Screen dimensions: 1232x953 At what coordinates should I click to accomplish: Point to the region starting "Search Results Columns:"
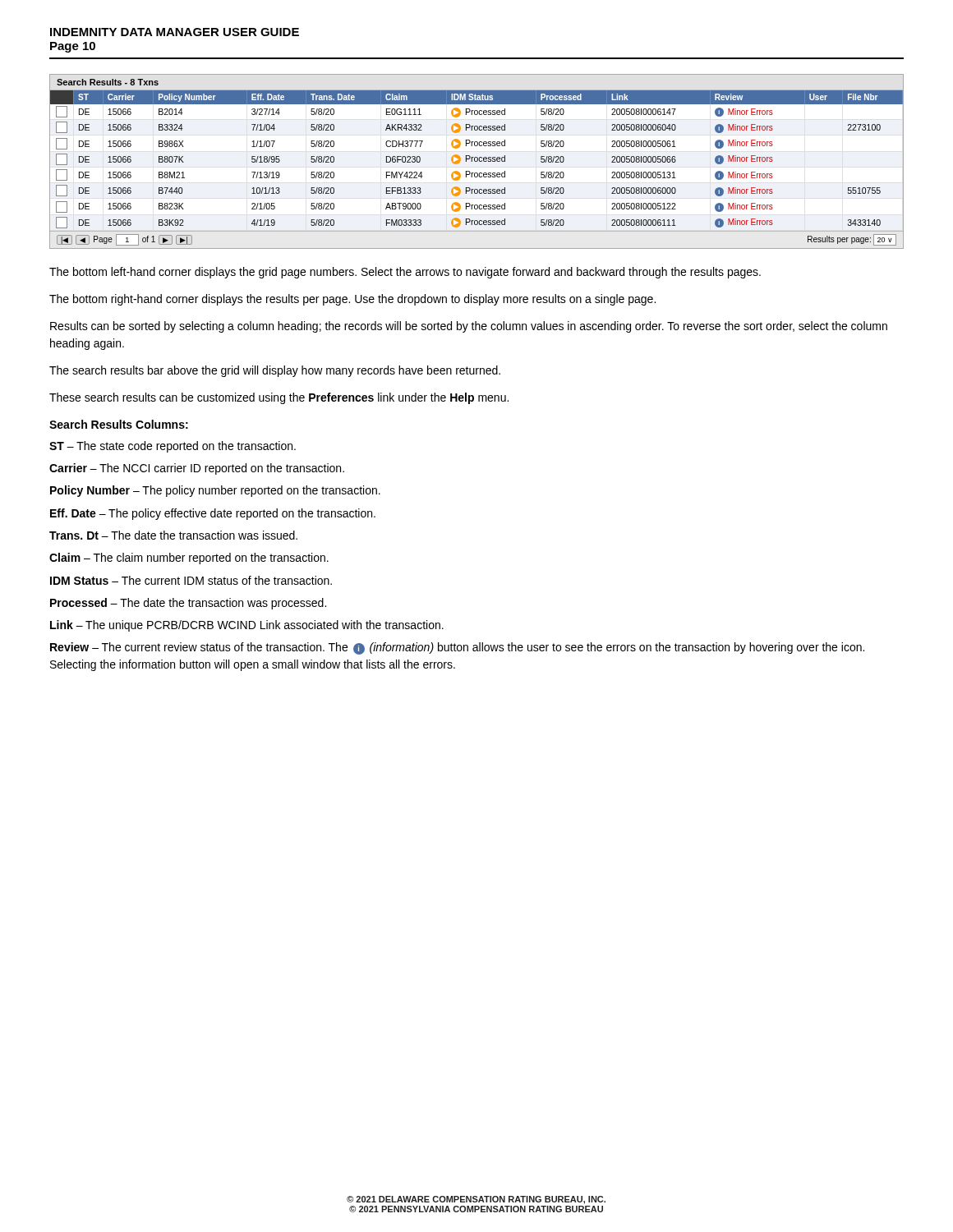119,424
